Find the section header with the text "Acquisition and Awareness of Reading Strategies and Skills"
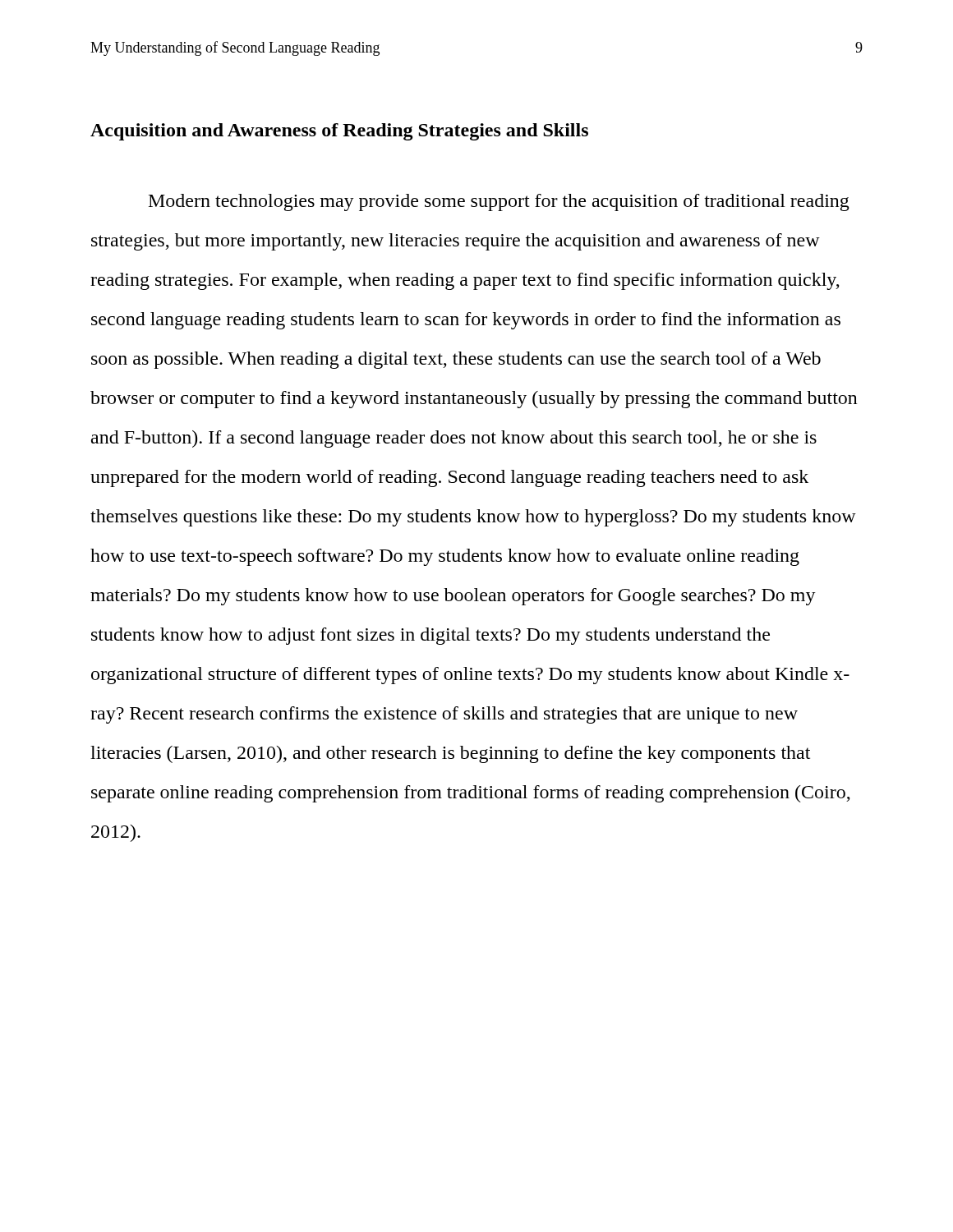 point(340,130)
